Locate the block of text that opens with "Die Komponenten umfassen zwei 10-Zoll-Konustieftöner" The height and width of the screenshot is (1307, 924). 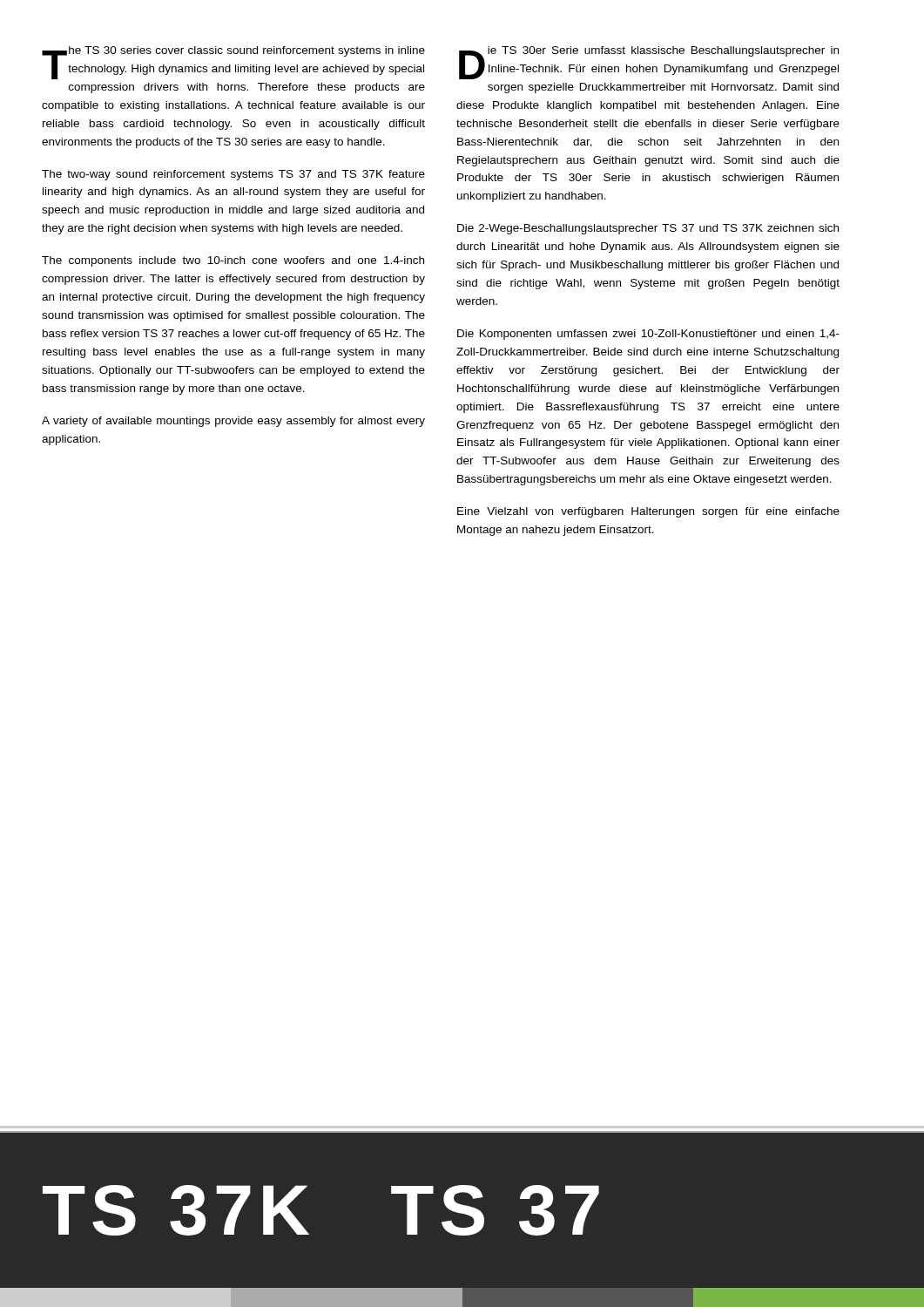coord(648,406)
